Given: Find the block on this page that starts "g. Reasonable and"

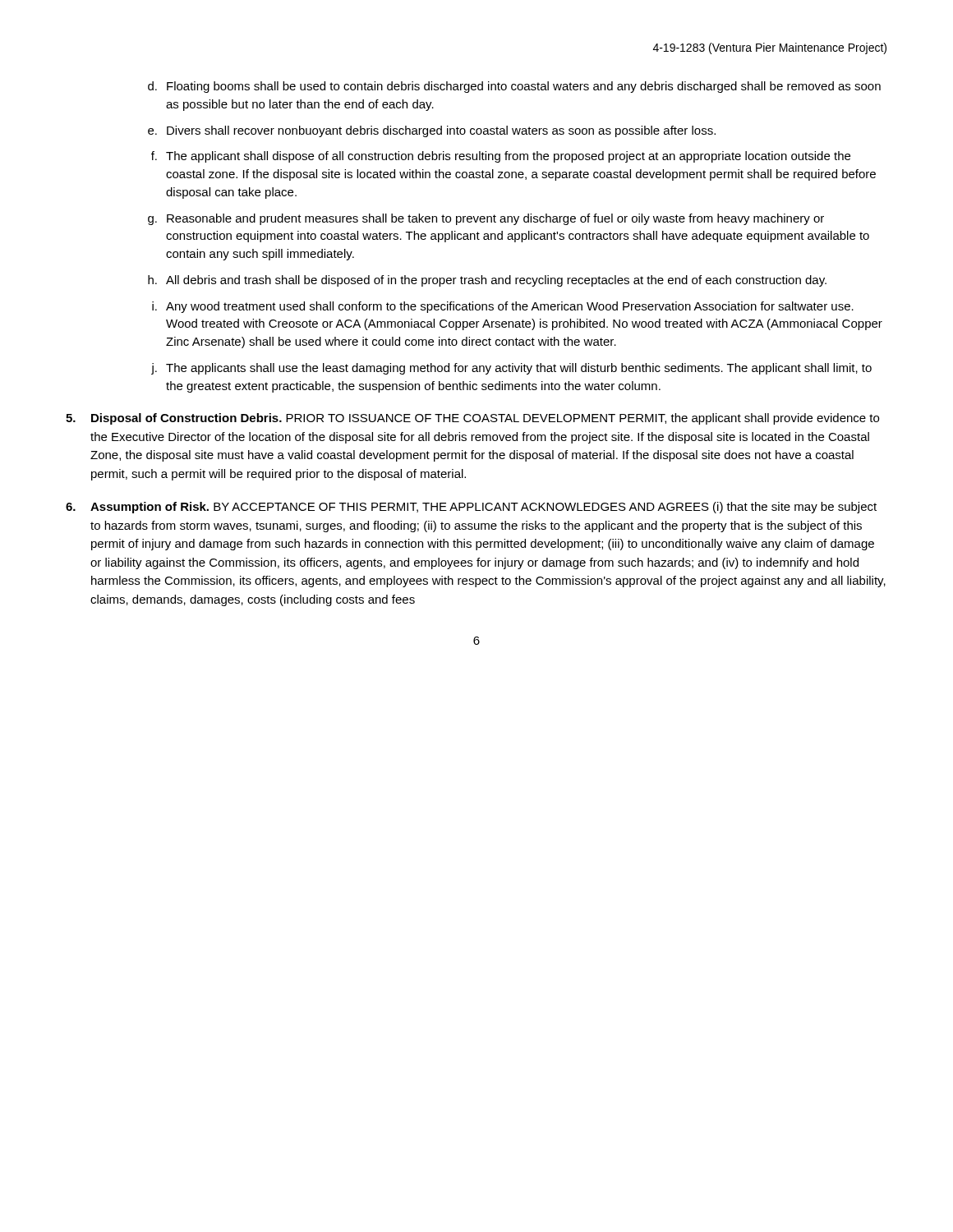Looking at the screenshot, I should point(509,236).
